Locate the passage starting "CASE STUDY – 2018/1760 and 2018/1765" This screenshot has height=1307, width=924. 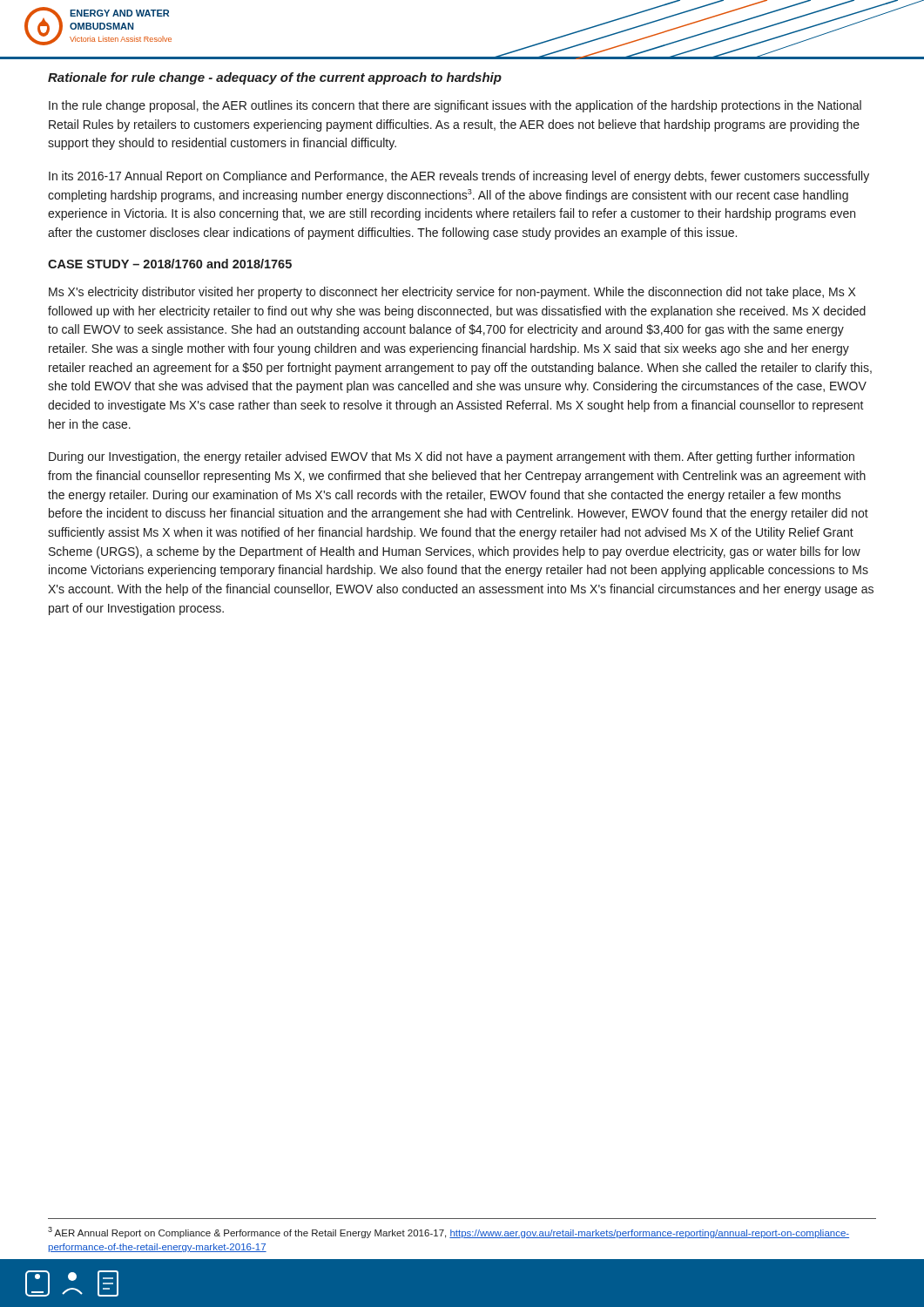pyautogui.click(x=170, y=264)
